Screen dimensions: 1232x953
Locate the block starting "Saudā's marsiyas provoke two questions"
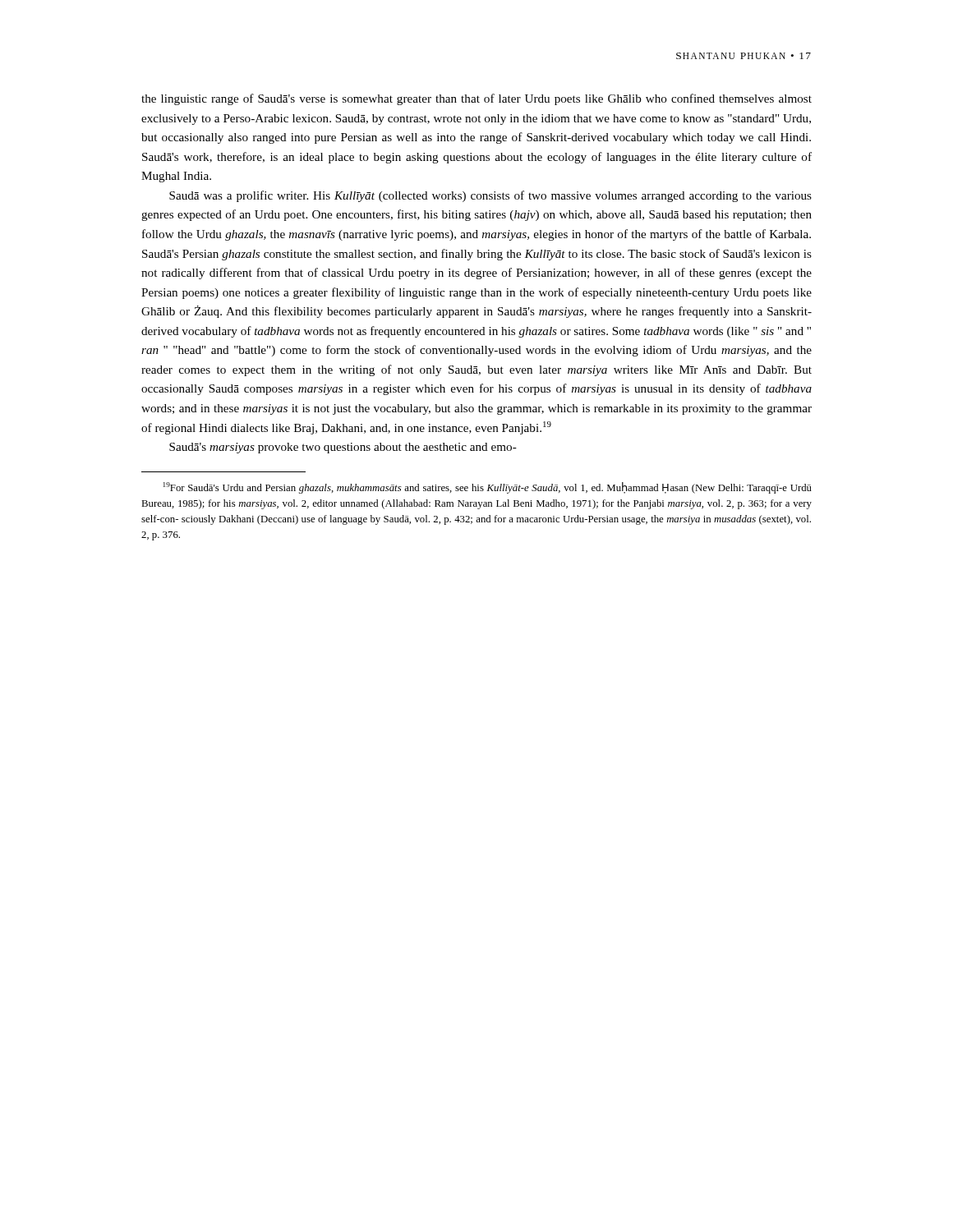coord(476,447)
